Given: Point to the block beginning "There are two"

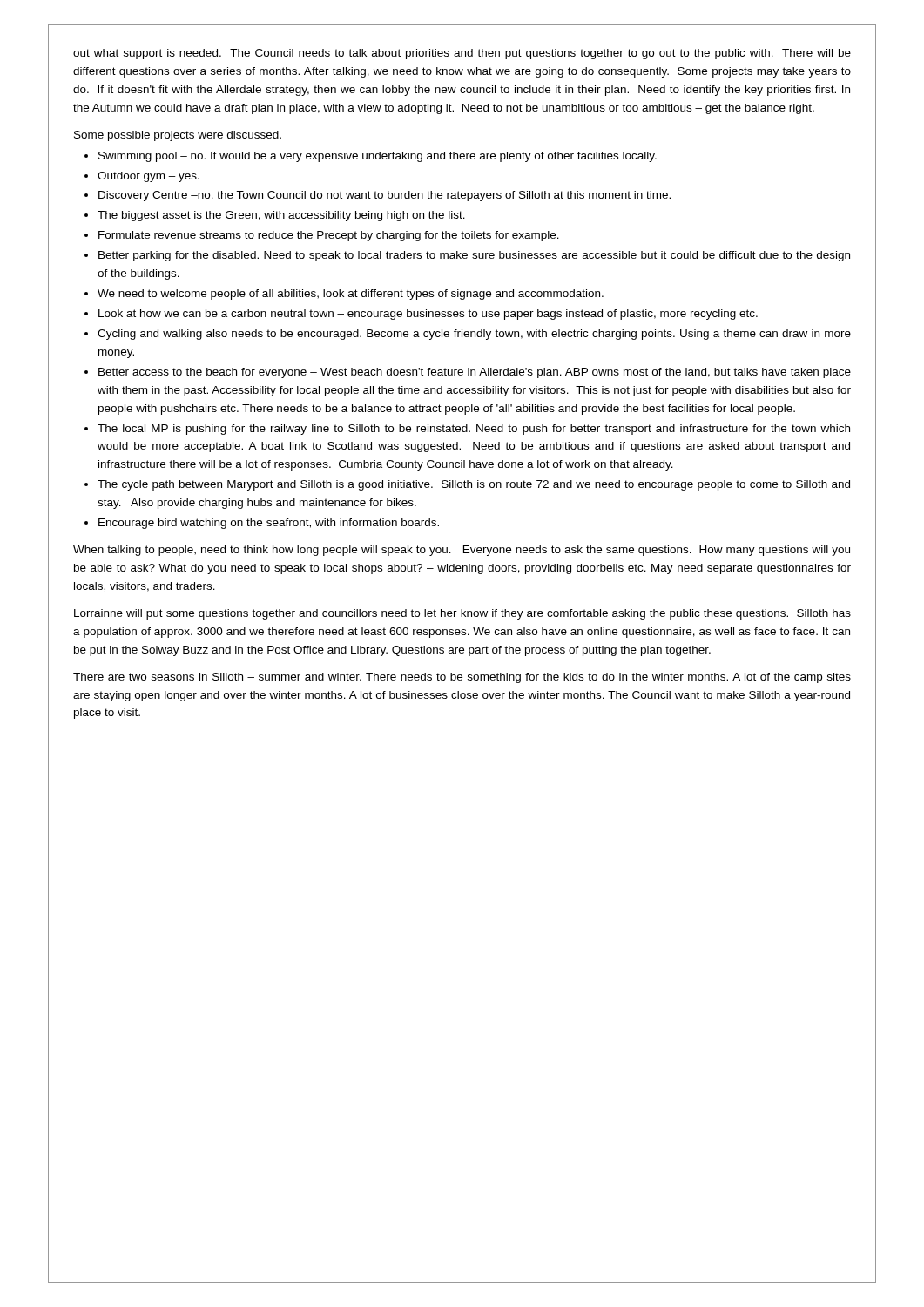Looking at the screenshot, I should click(x=462, y=694).
